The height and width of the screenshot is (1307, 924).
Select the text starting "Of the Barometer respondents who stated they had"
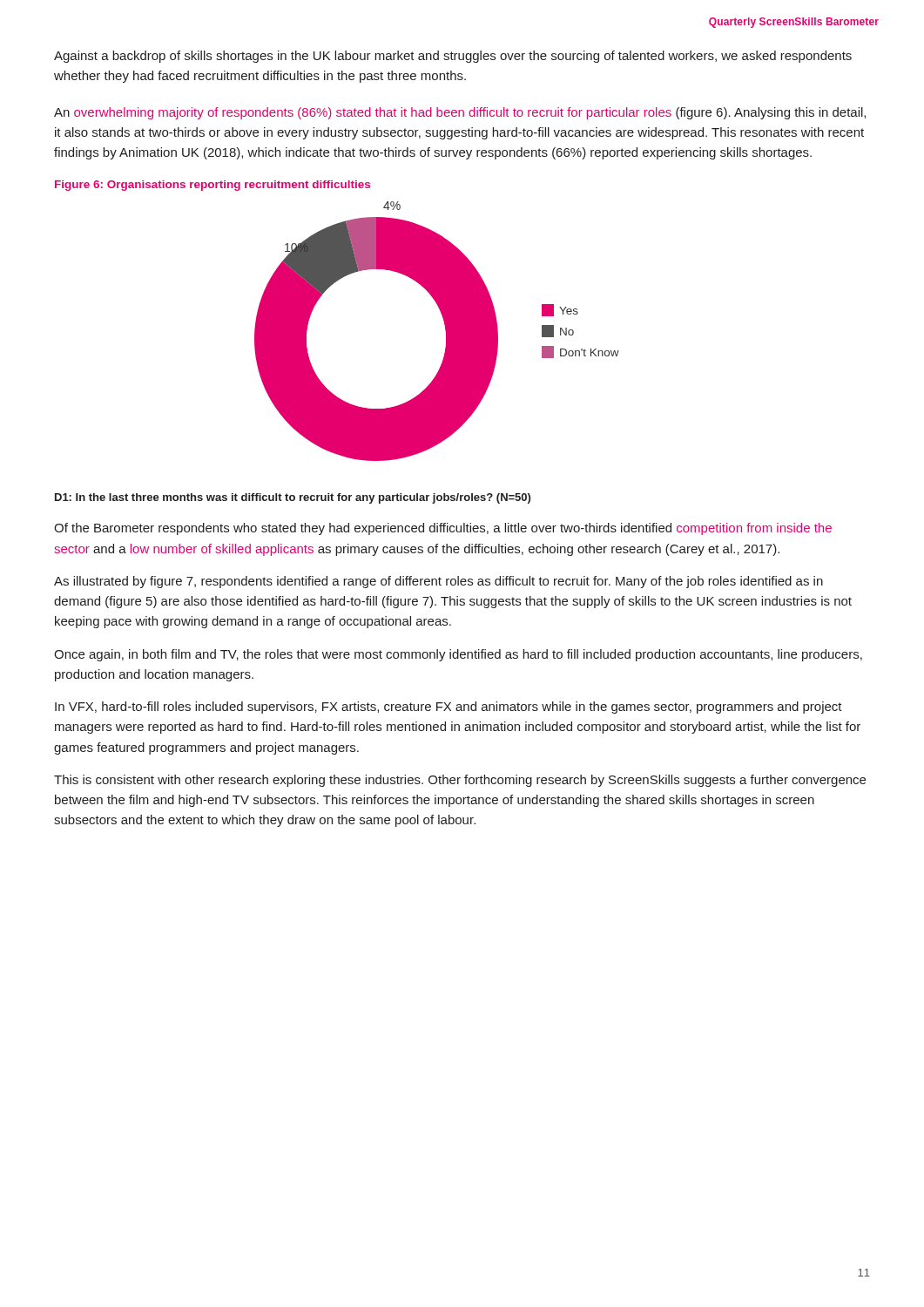pyautogui.click(x=443, y=538)
